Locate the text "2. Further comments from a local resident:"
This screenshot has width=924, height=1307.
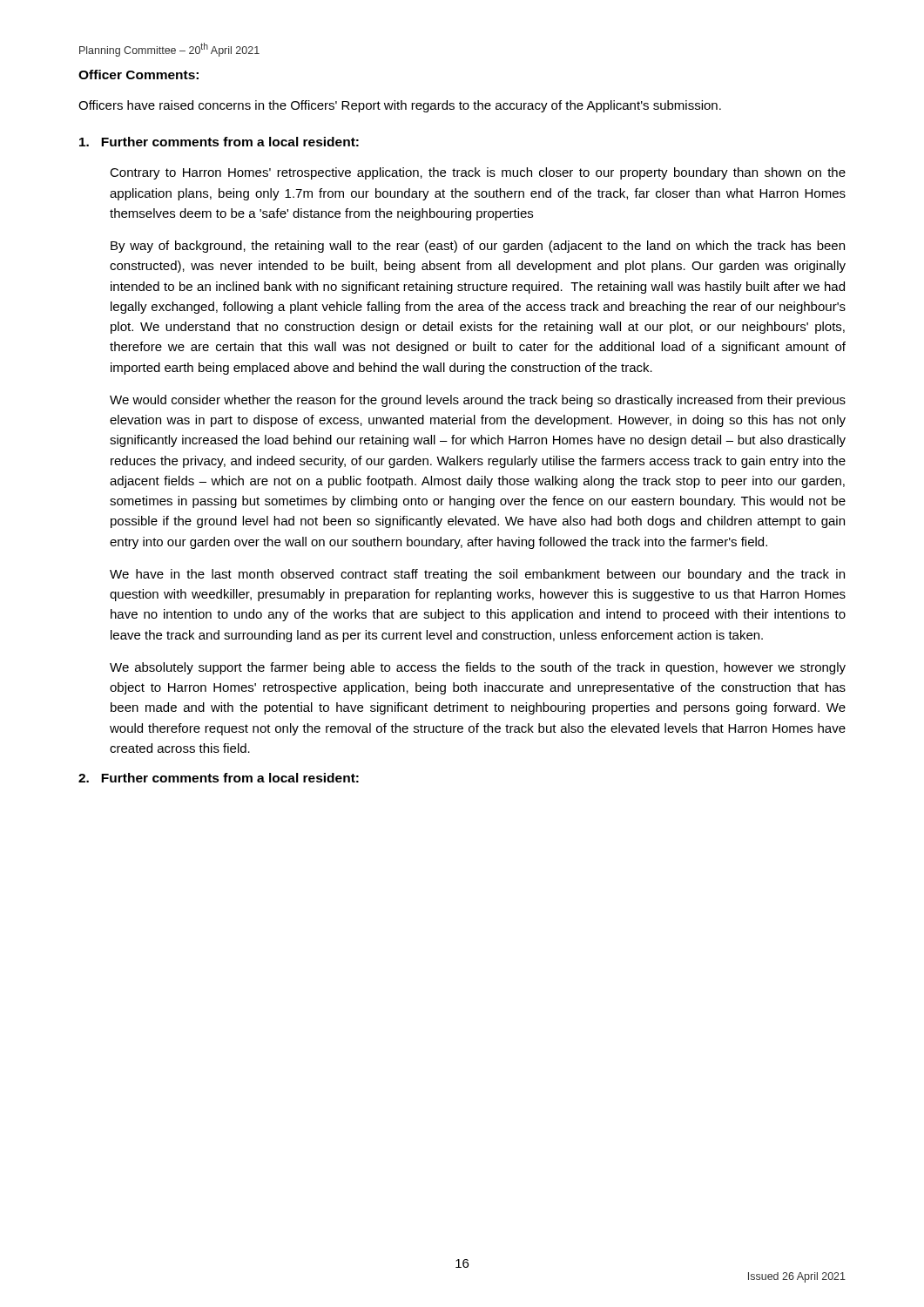click(x=219, y=778)
